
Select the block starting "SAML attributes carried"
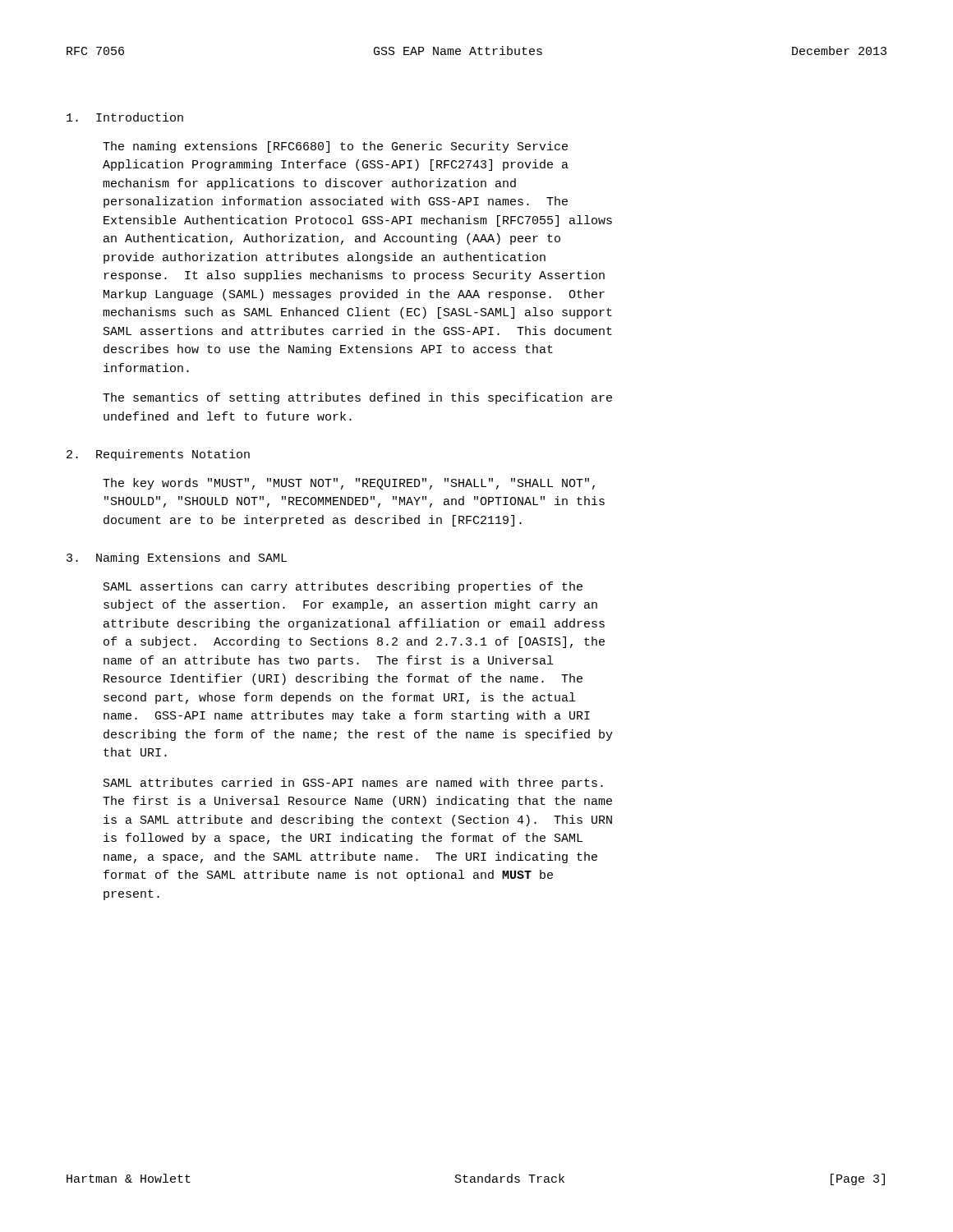point(358,839)
